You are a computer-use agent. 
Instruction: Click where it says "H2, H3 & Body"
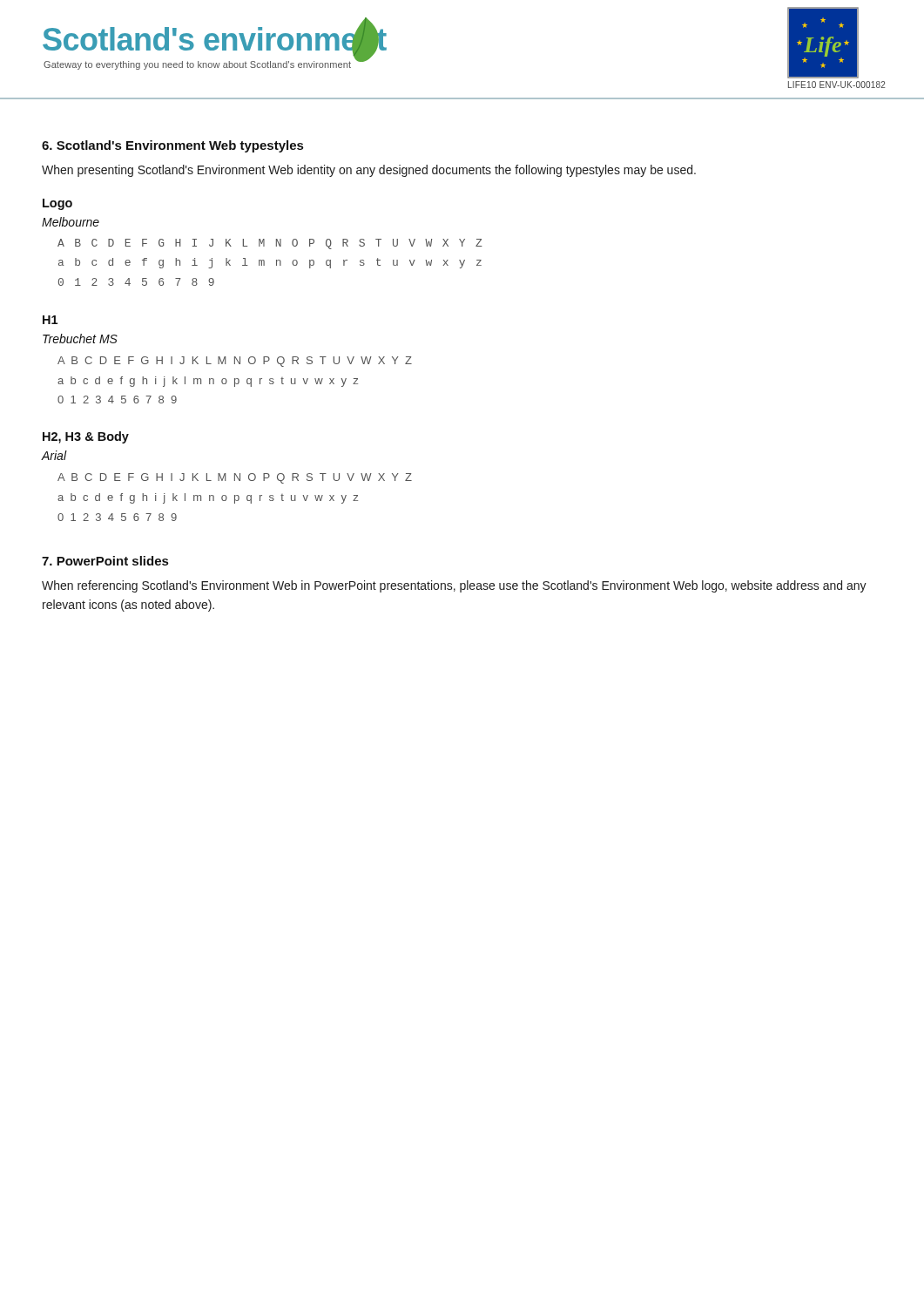85,437
